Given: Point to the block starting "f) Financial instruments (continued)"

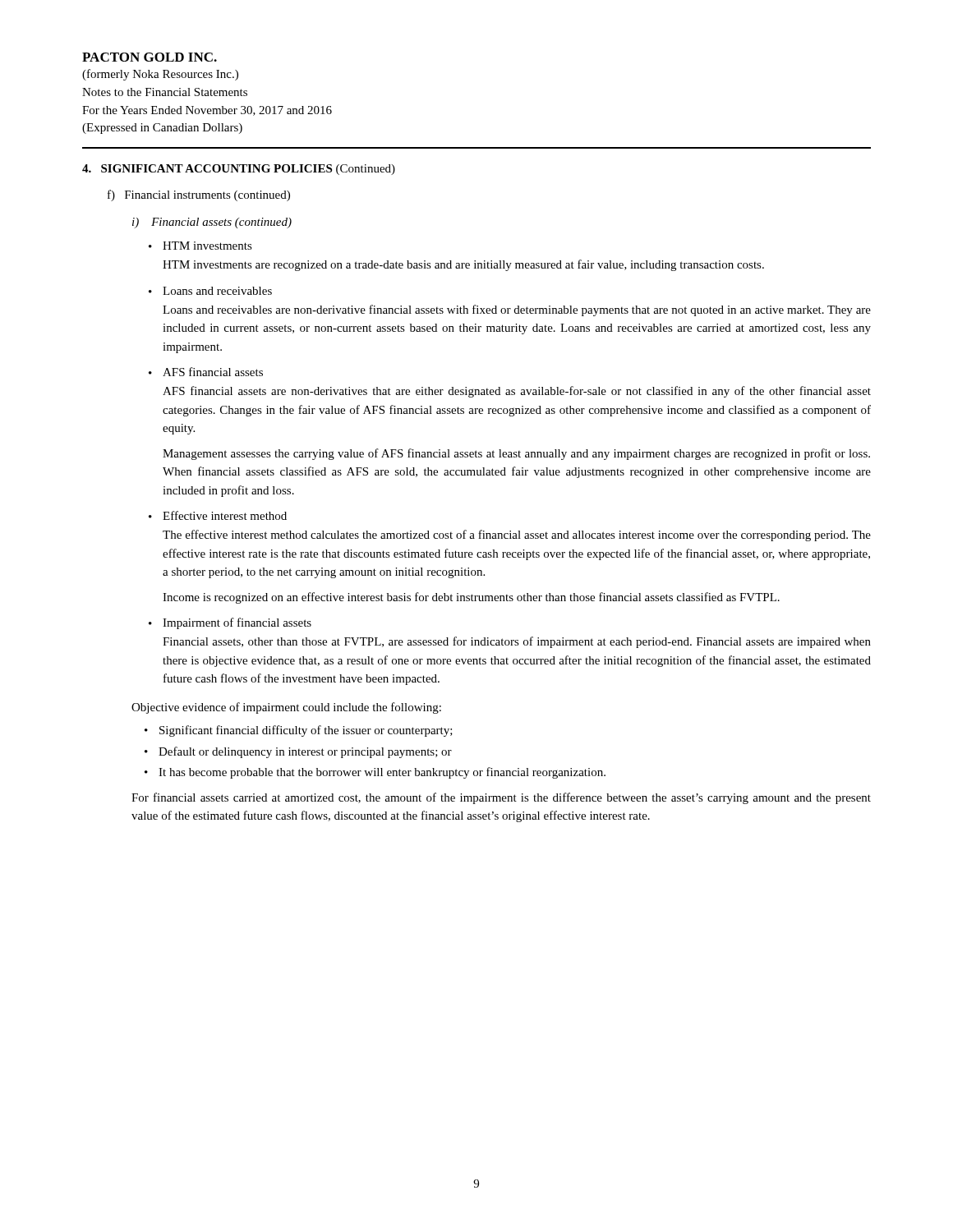Looking at the screenshot, I should [x=199, y=195].
